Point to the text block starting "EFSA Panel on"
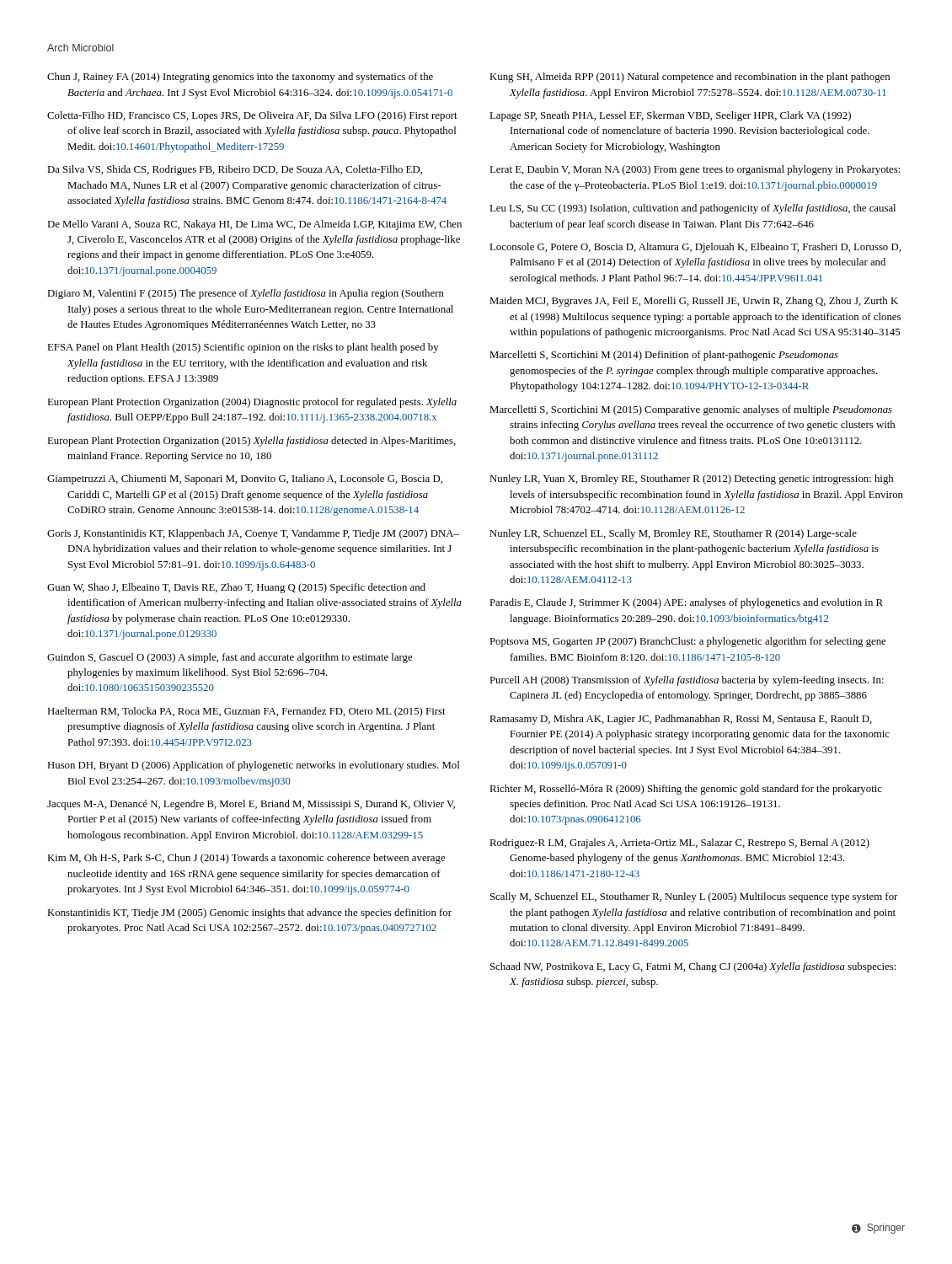The image size is (952, 1264). [243, 363]
